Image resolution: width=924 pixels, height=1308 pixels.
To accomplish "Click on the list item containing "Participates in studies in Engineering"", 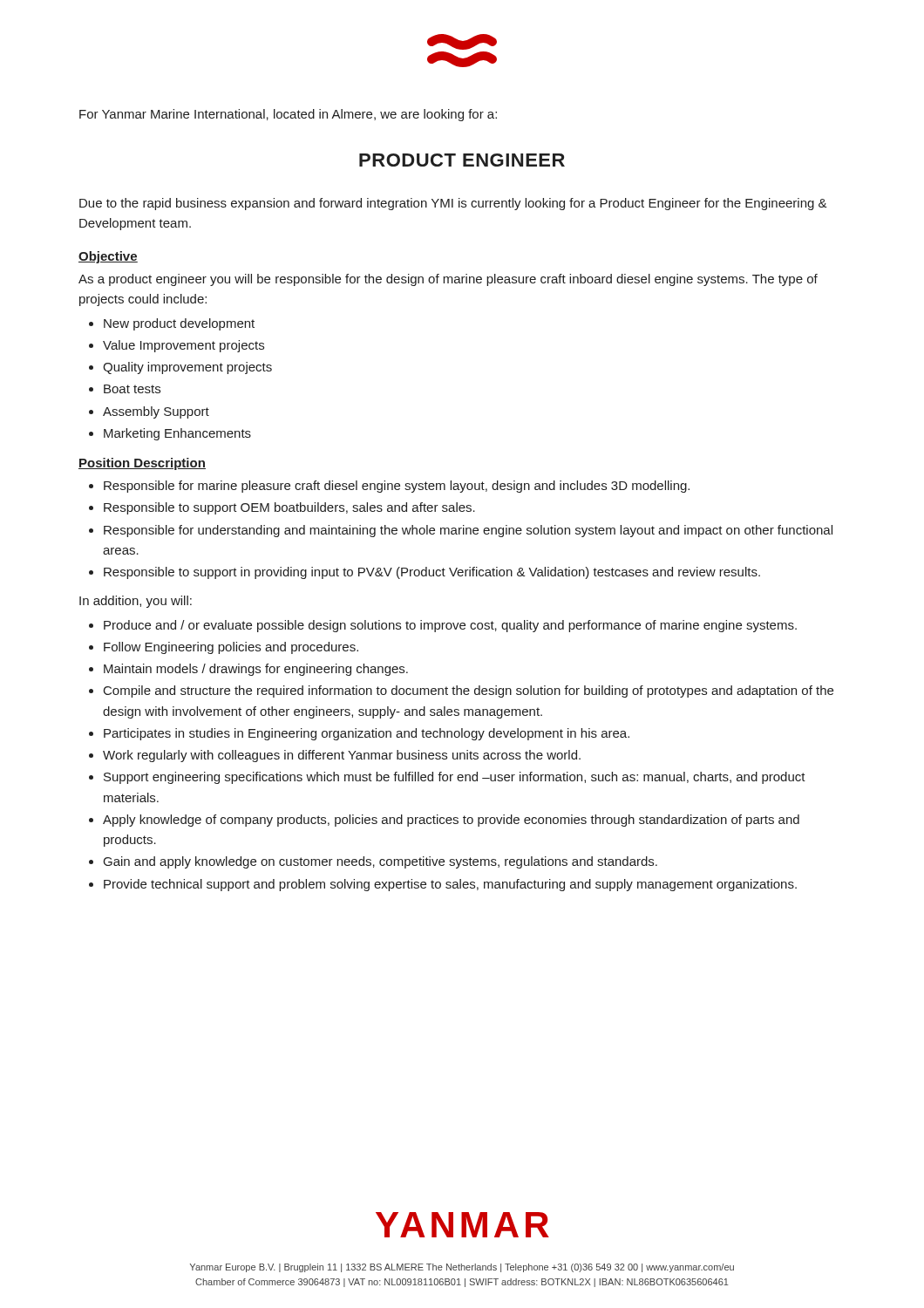I will click(x=367, y=733).
